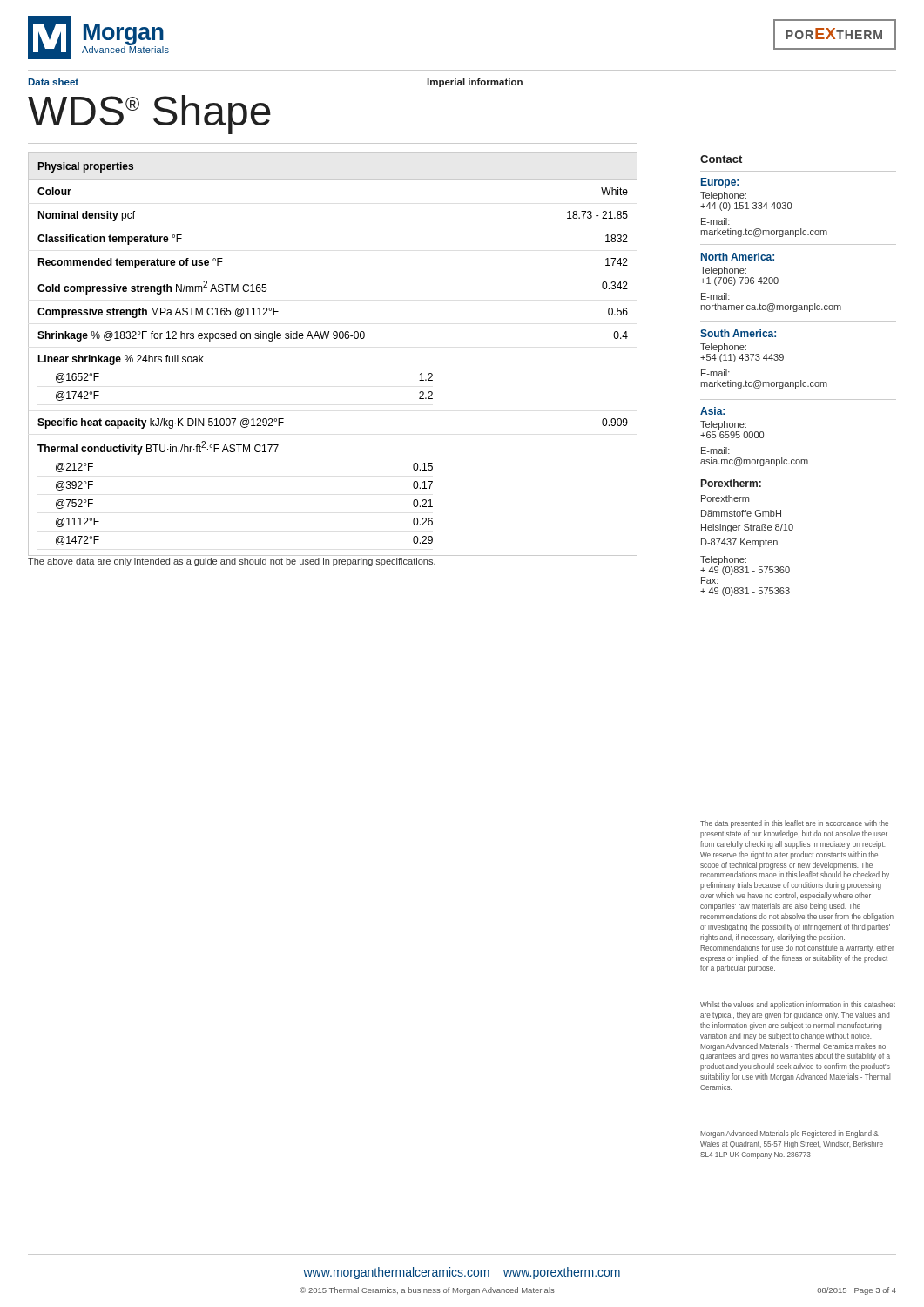This screenshot has height=1307, width=924.
Task: Point to the block beginning "Europe: Telephone: +44 (0)"
Action: [798, 207]
